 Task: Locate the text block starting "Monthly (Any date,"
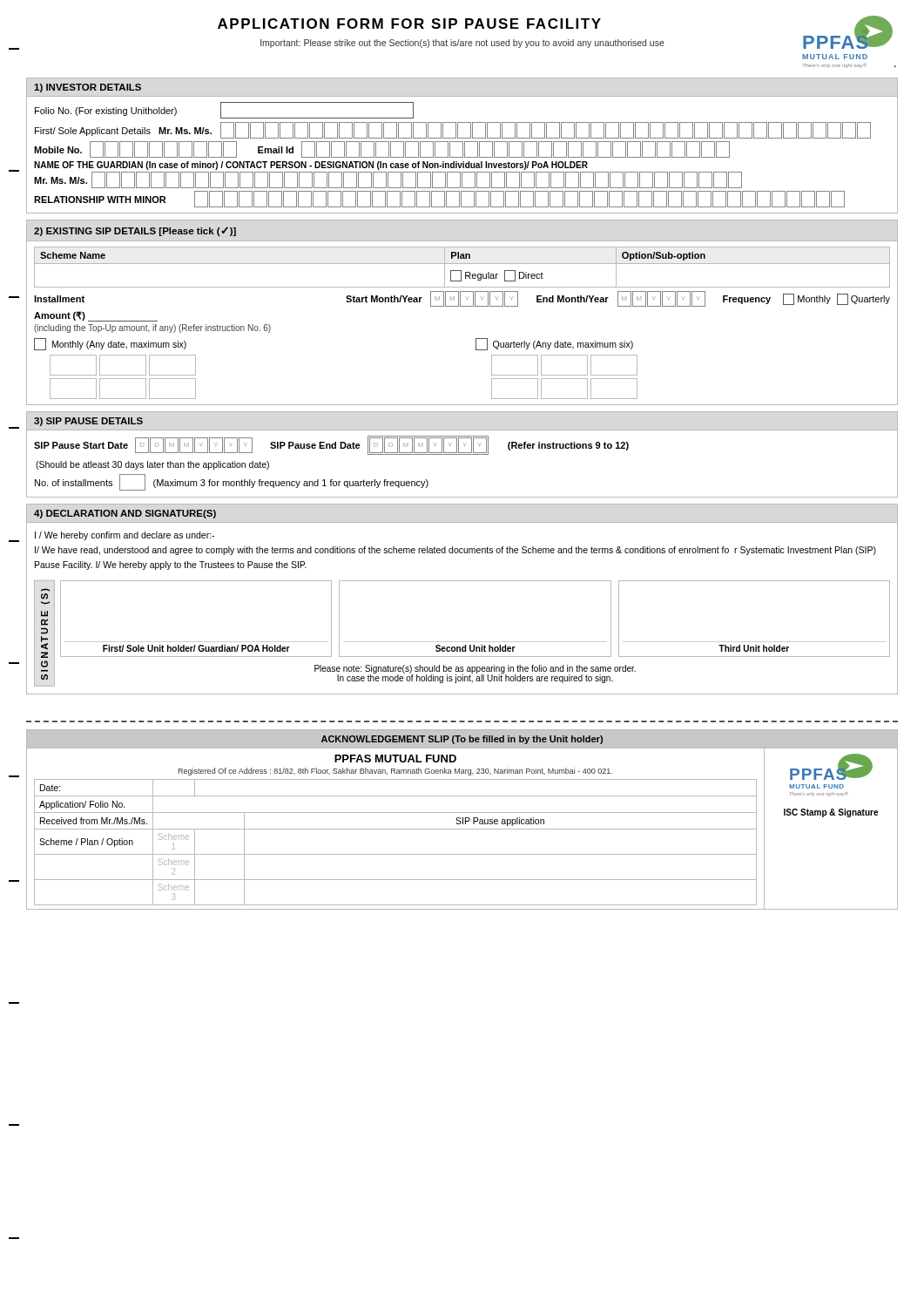point(116,344)
